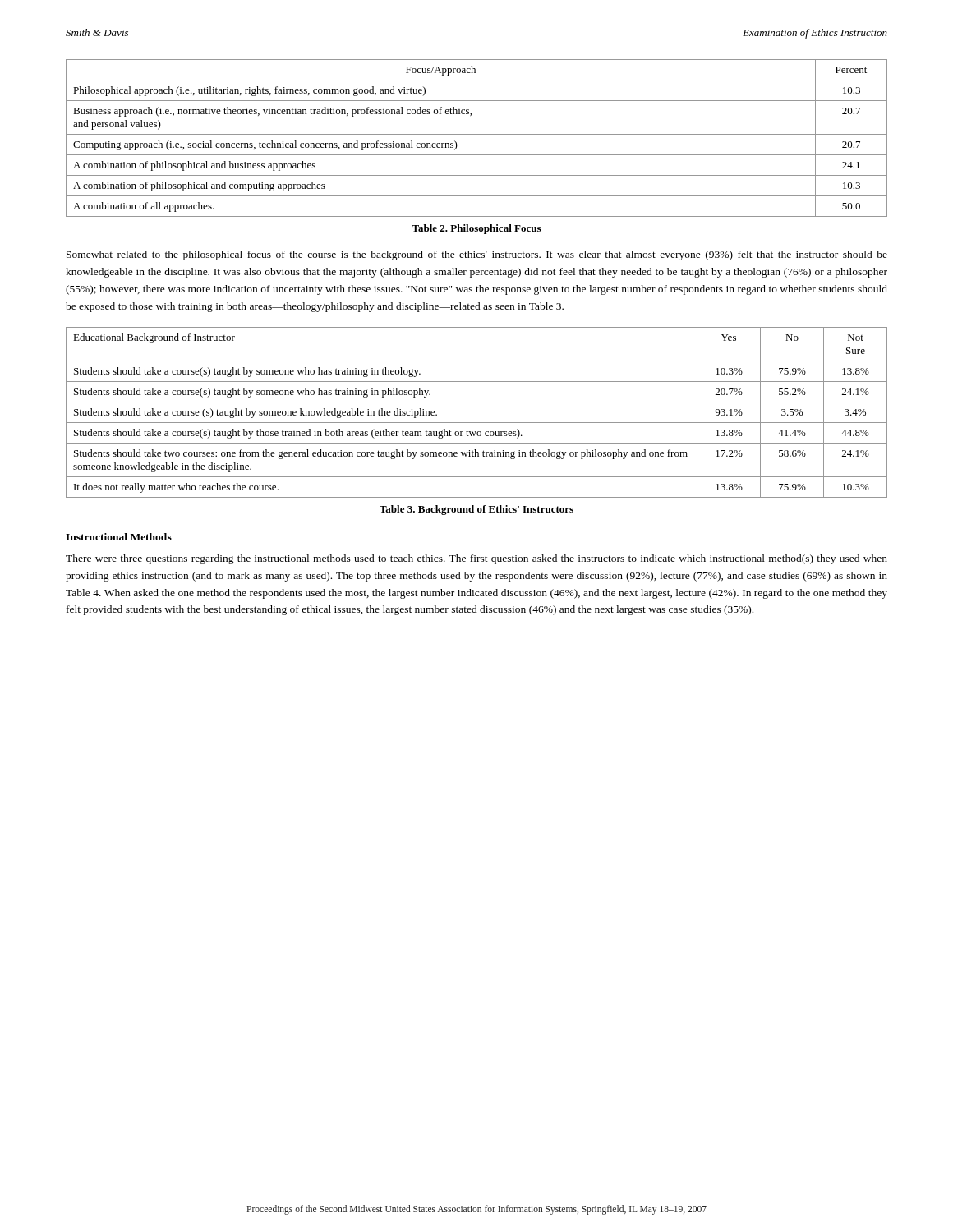
Task: Find the table that mentions "A combination of all"
Action: [476, 138]
